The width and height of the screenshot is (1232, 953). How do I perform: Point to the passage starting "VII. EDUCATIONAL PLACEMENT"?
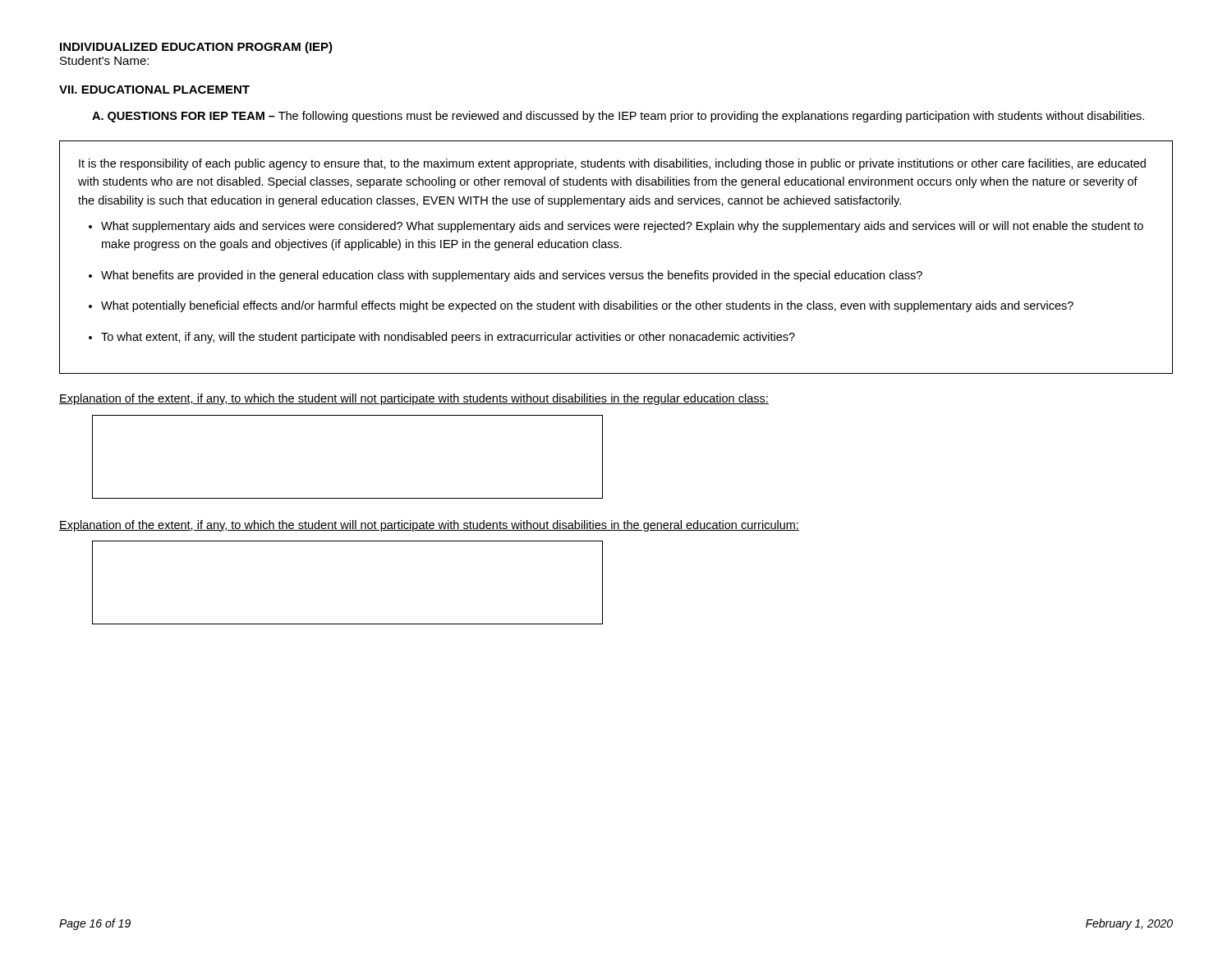coord(154,89)
